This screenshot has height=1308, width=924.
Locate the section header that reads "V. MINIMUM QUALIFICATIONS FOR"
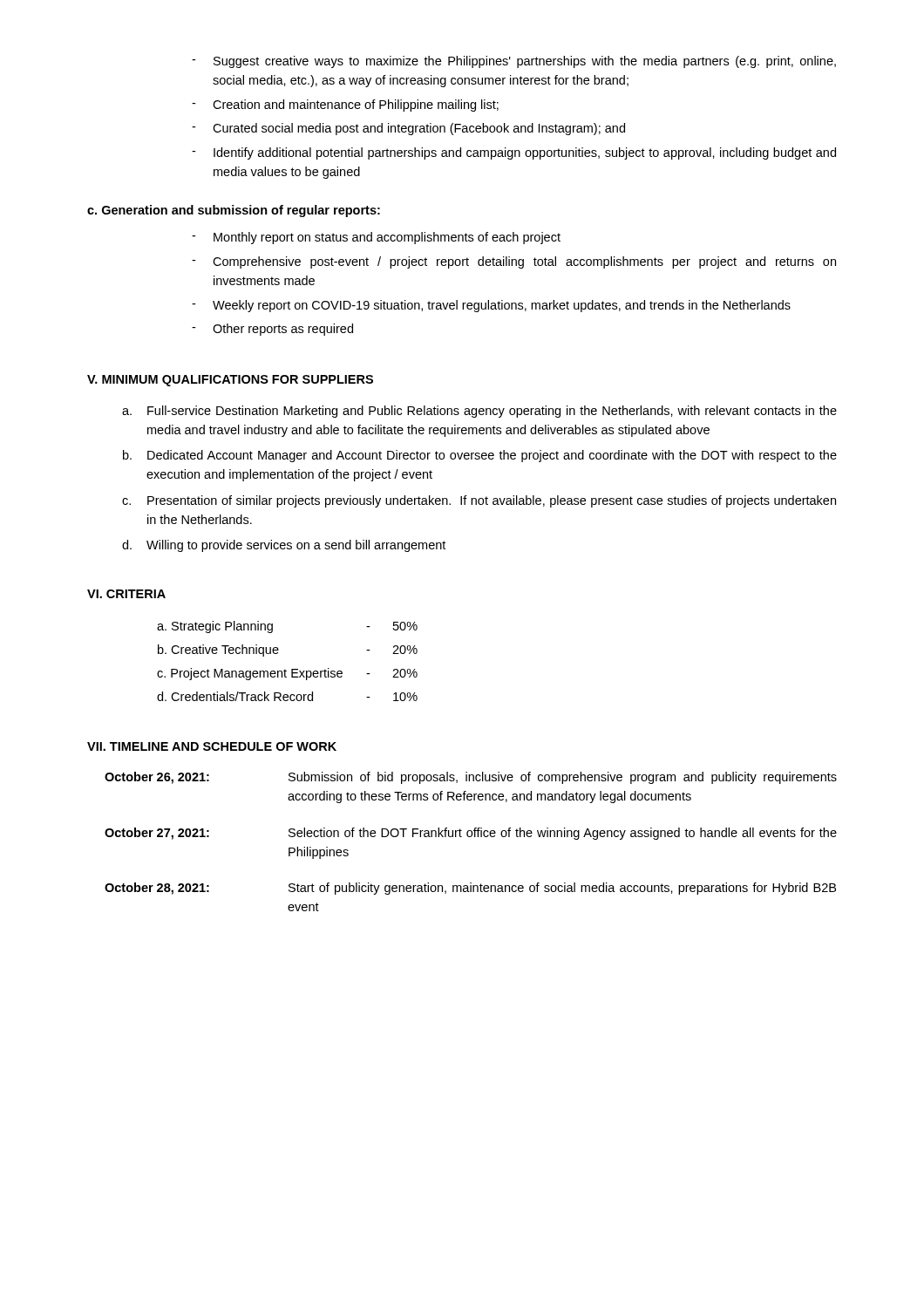tap(230, 379)
